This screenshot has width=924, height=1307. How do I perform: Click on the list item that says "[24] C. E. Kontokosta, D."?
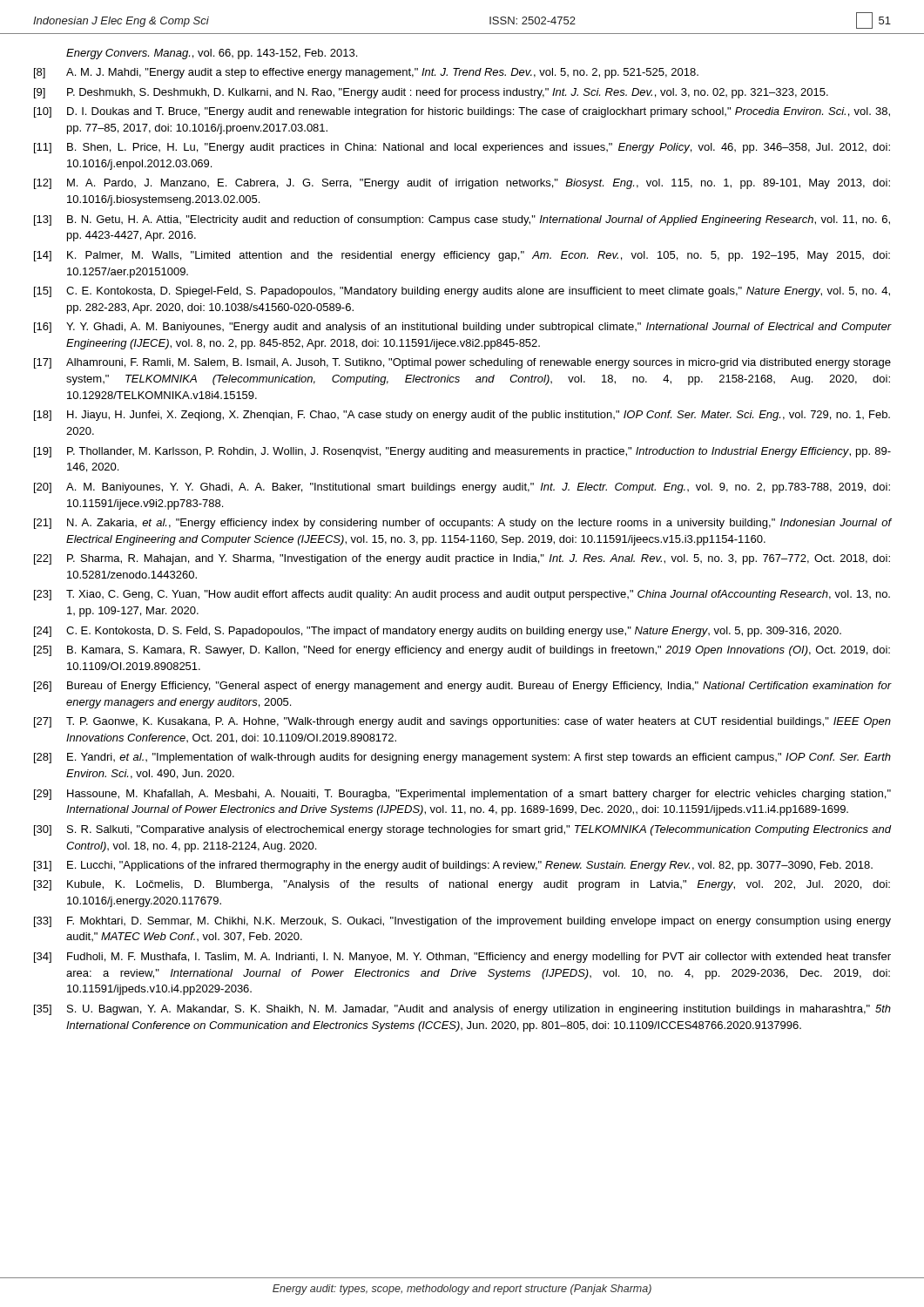coord(438,631)
